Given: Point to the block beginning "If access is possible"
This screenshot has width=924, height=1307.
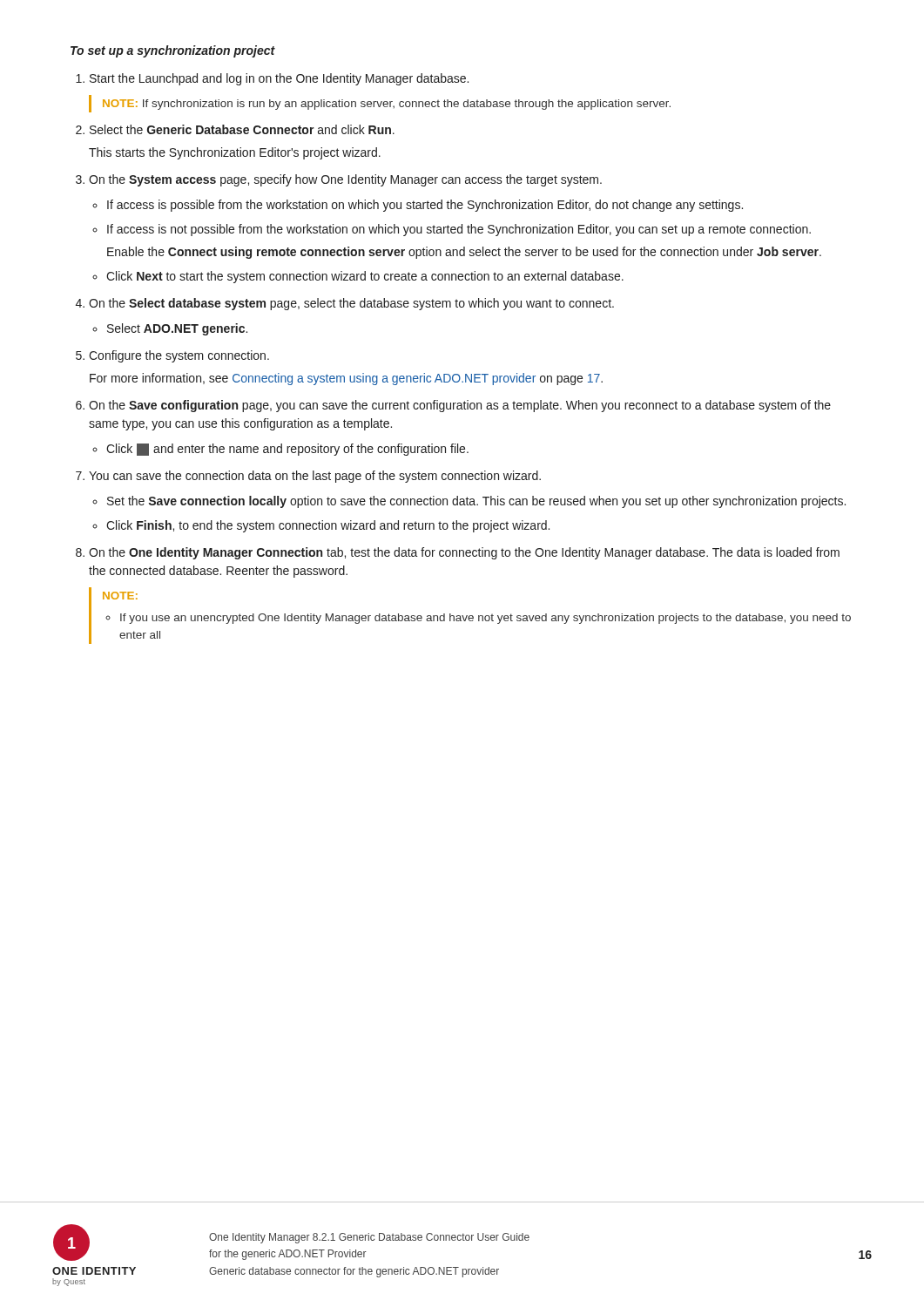Looking at the screenshot, I should tap(425, 205).
